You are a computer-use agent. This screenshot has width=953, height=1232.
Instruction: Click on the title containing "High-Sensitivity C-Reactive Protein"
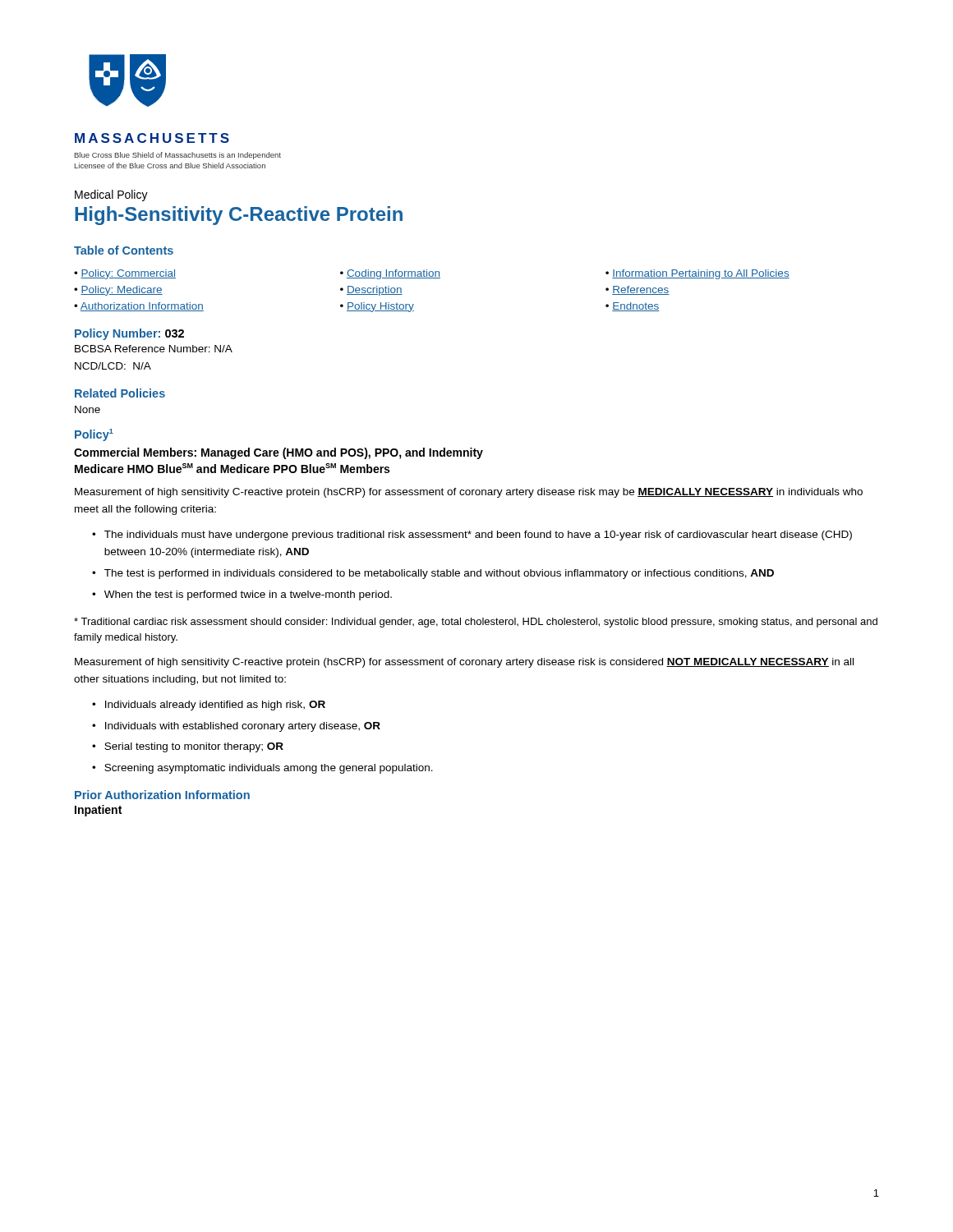tap(239, 214)
